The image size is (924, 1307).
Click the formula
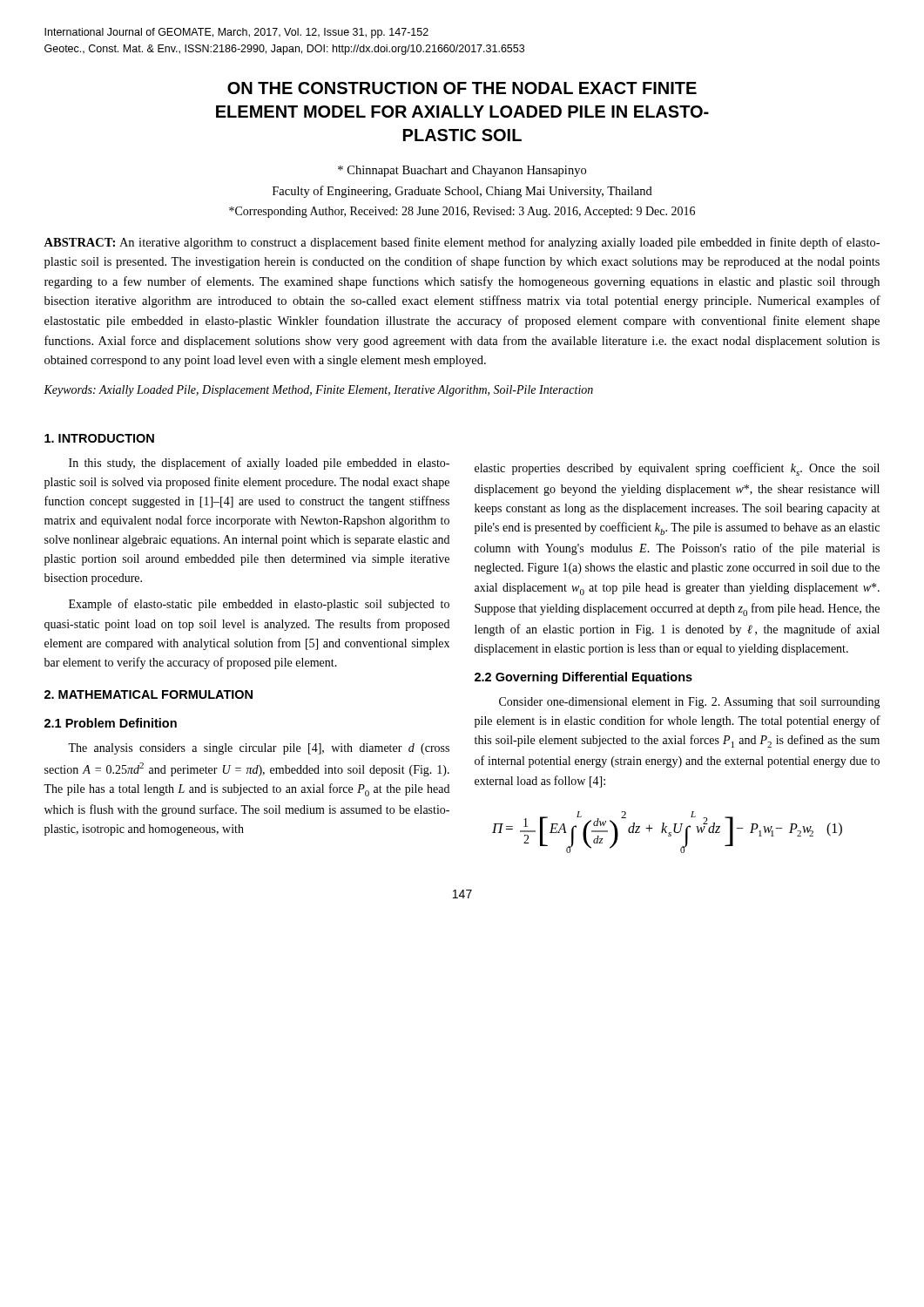677,828
